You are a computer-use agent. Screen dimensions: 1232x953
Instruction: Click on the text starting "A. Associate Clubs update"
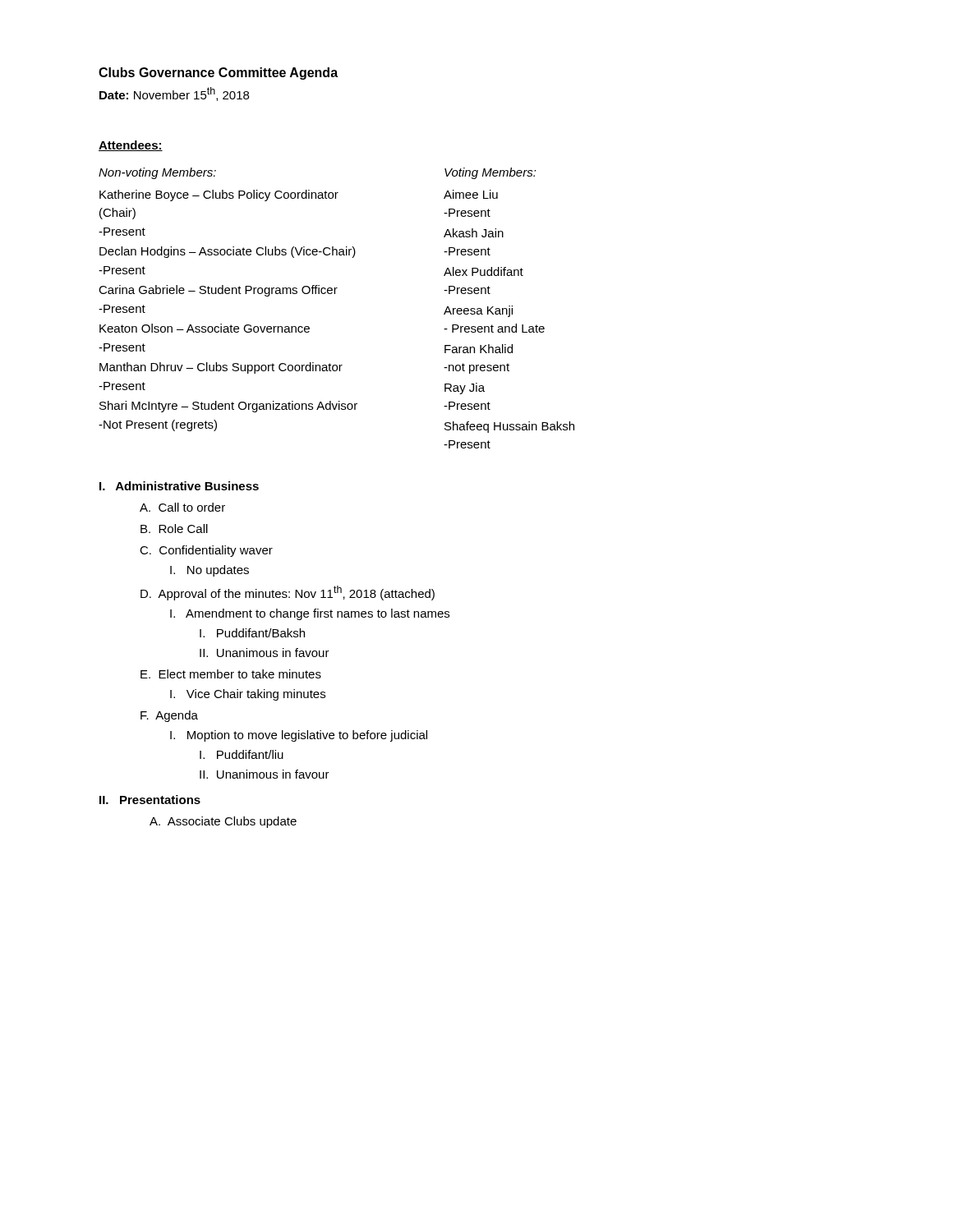[x=223, y=821]
